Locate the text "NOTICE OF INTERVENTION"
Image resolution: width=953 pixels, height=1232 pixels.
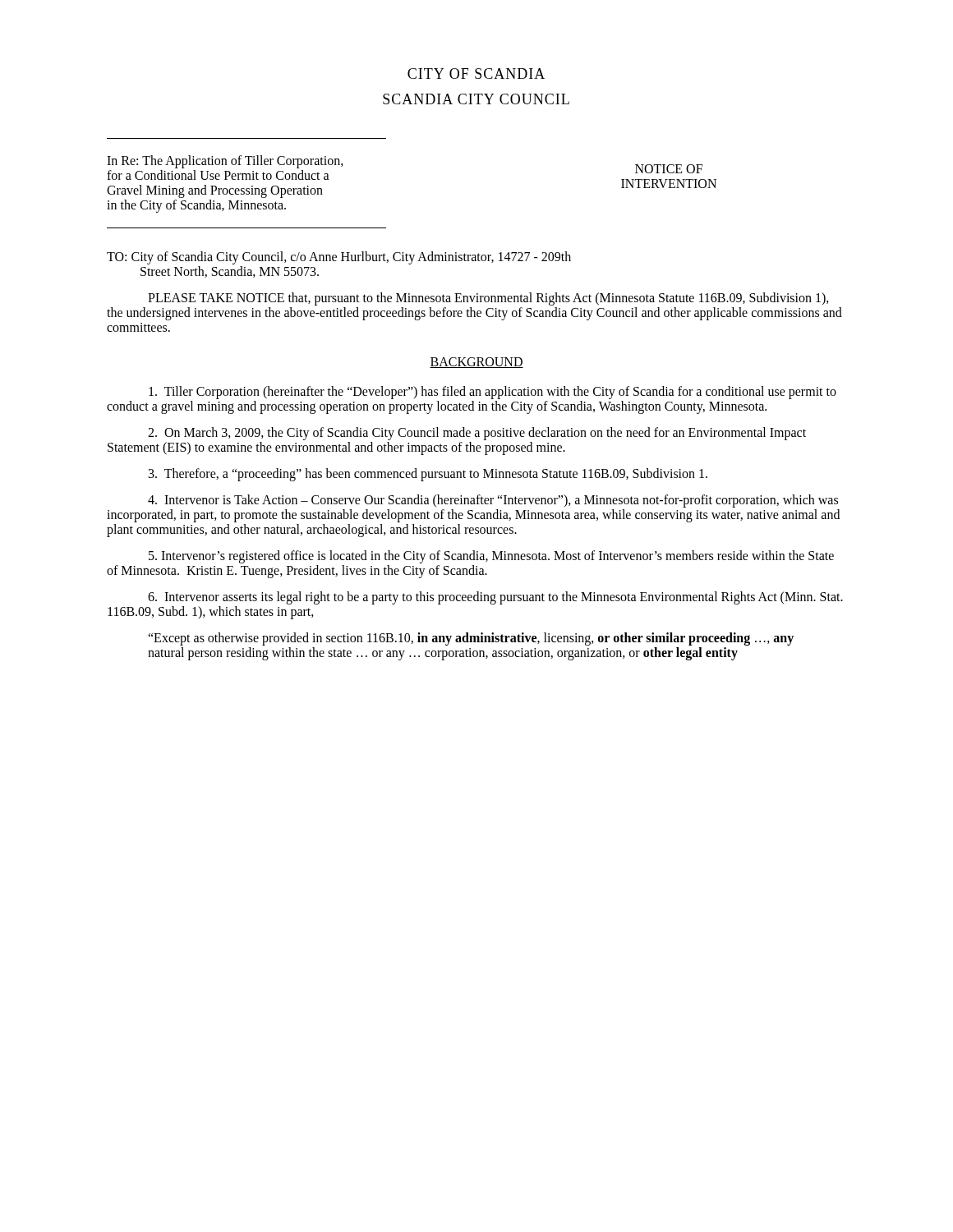point(669,176)
